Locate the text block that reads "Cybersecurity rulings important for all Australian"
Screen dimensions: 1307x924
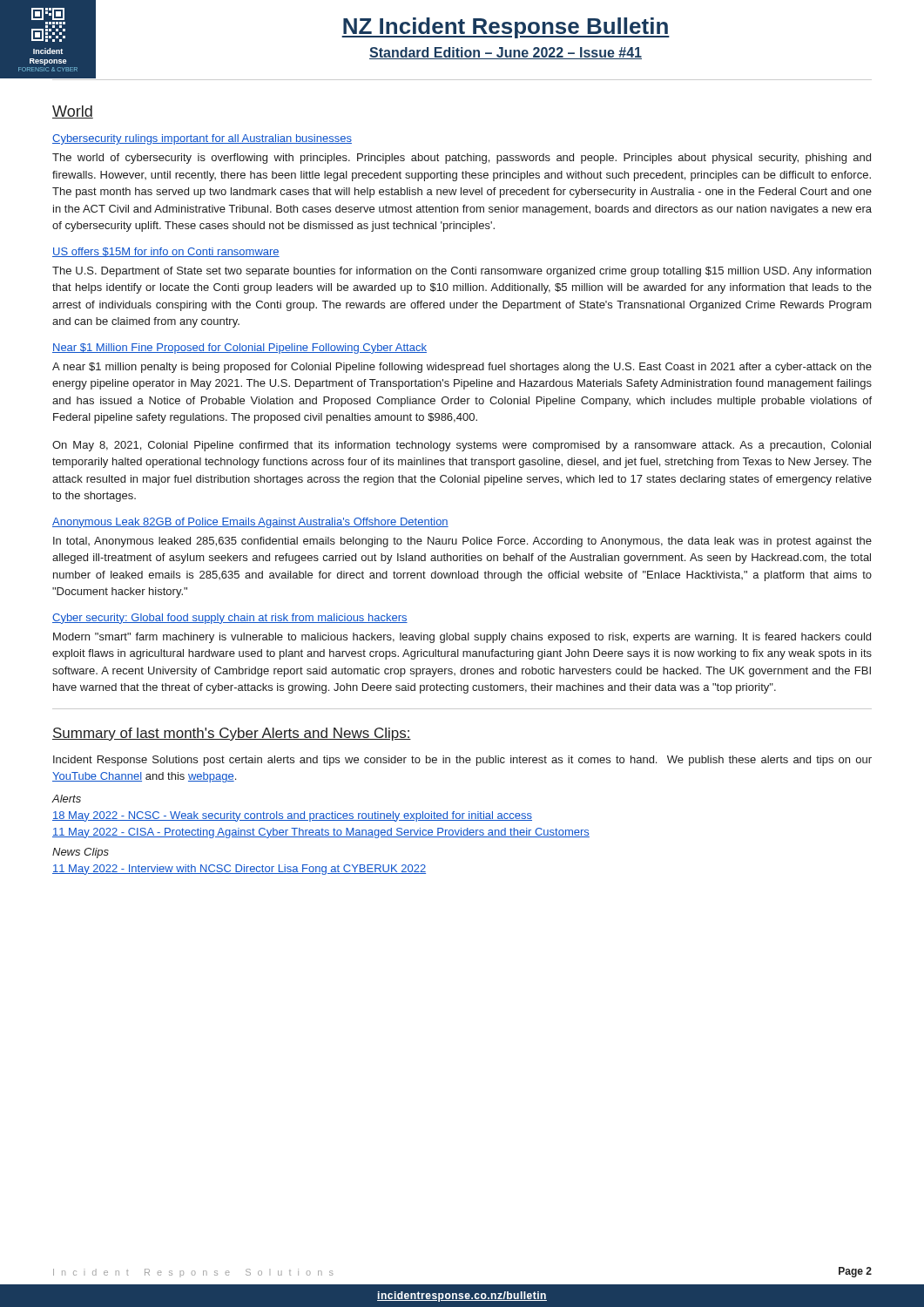(x=202, y=139)
